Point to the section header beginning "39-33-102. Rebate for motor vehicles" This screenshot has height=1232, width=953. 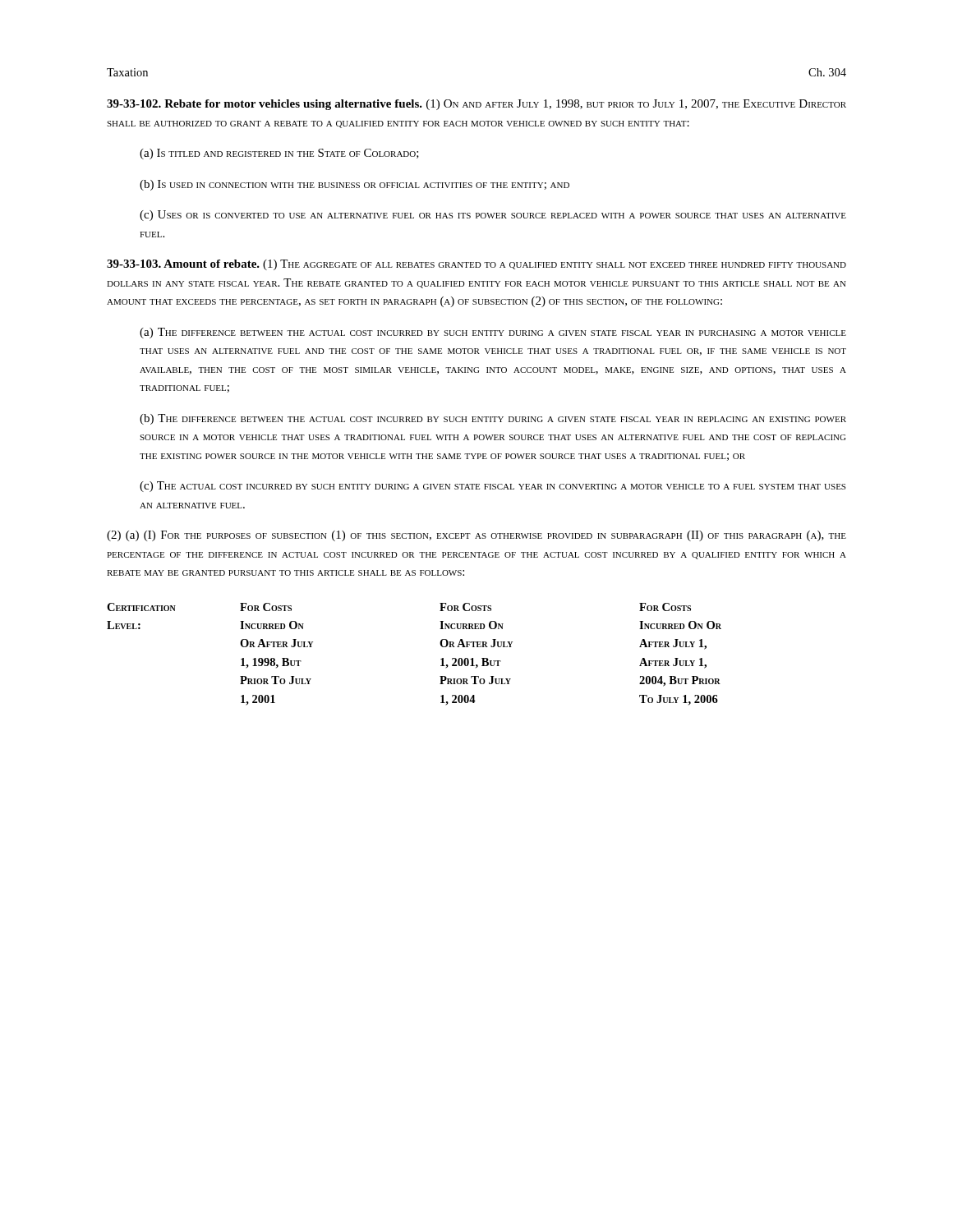tap(476, 113)
